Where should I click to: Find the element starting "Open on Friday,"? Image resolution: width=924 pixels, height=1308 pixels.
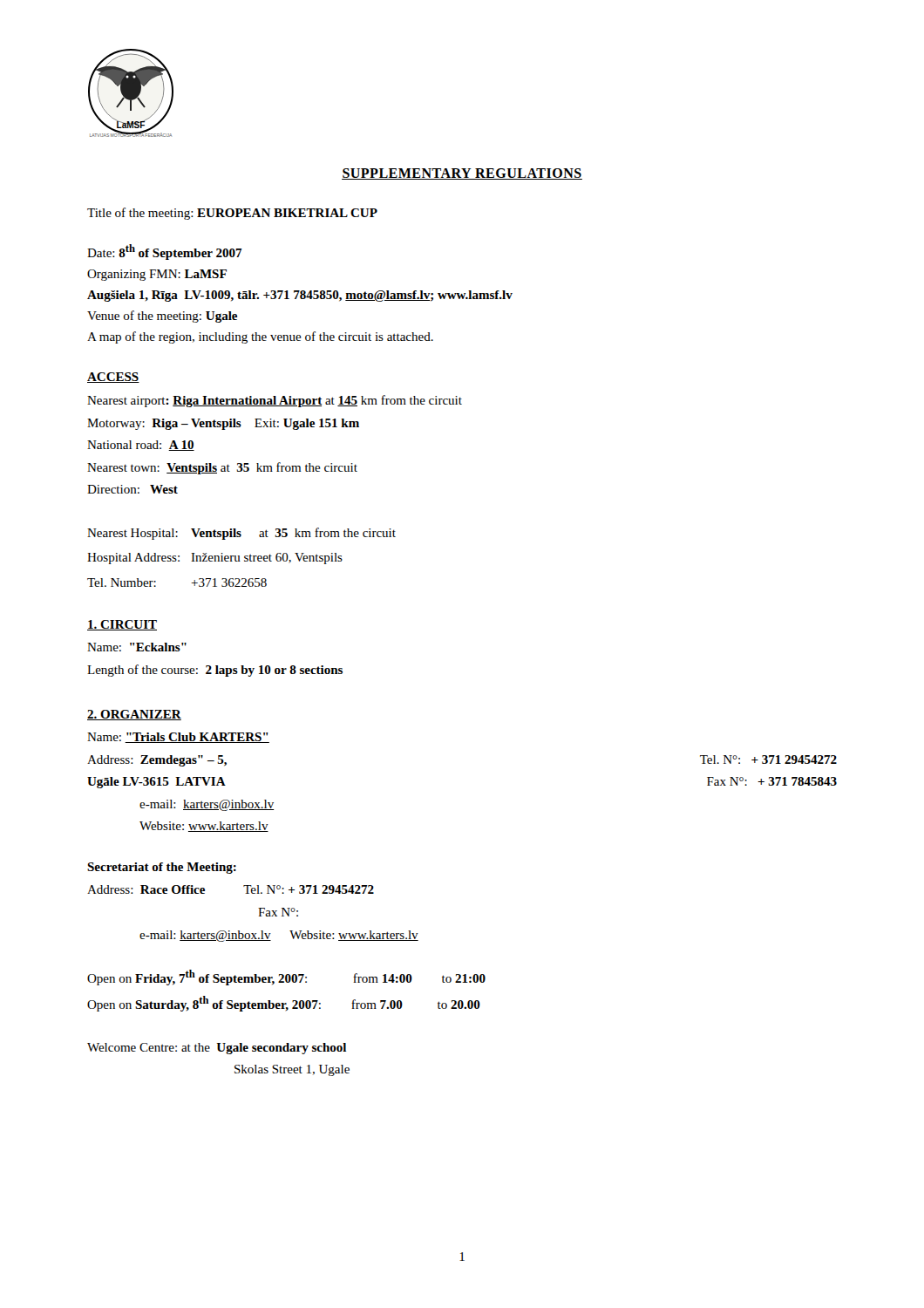pos(286,990)
